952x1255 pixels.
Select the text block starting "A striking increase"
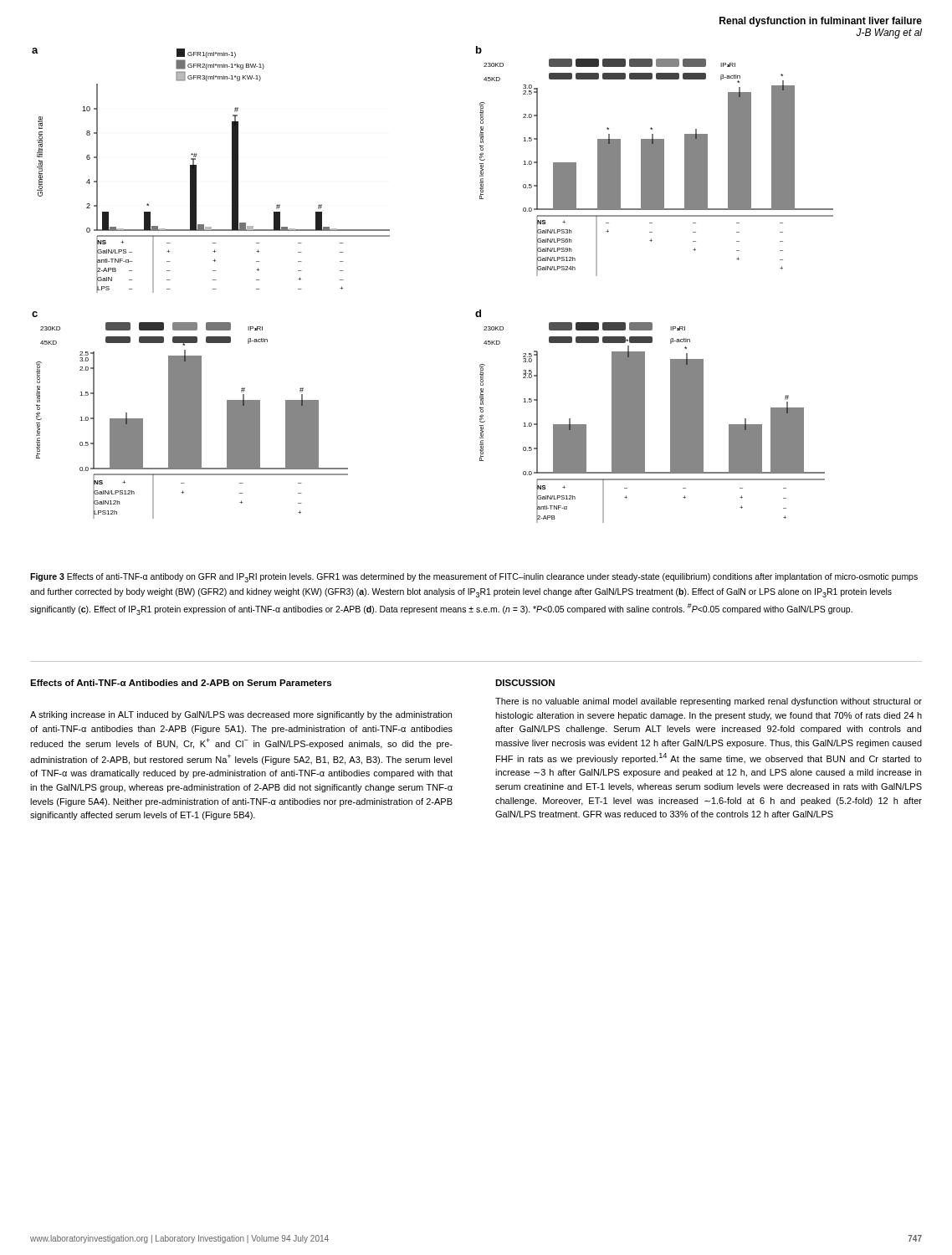(x=241, y=765)
